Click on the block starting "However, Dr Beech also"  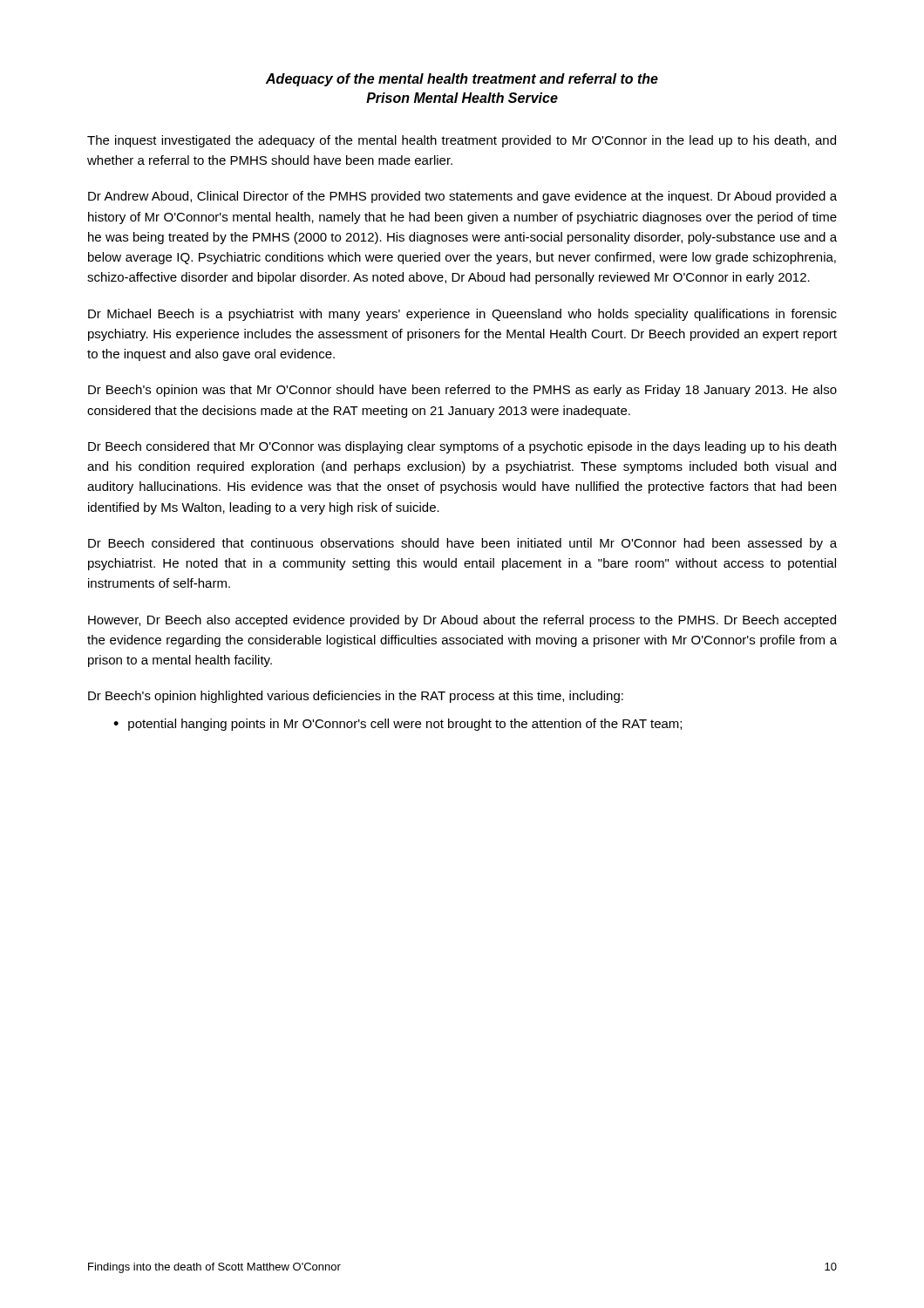pyautogui.click(x=462, y=639)
